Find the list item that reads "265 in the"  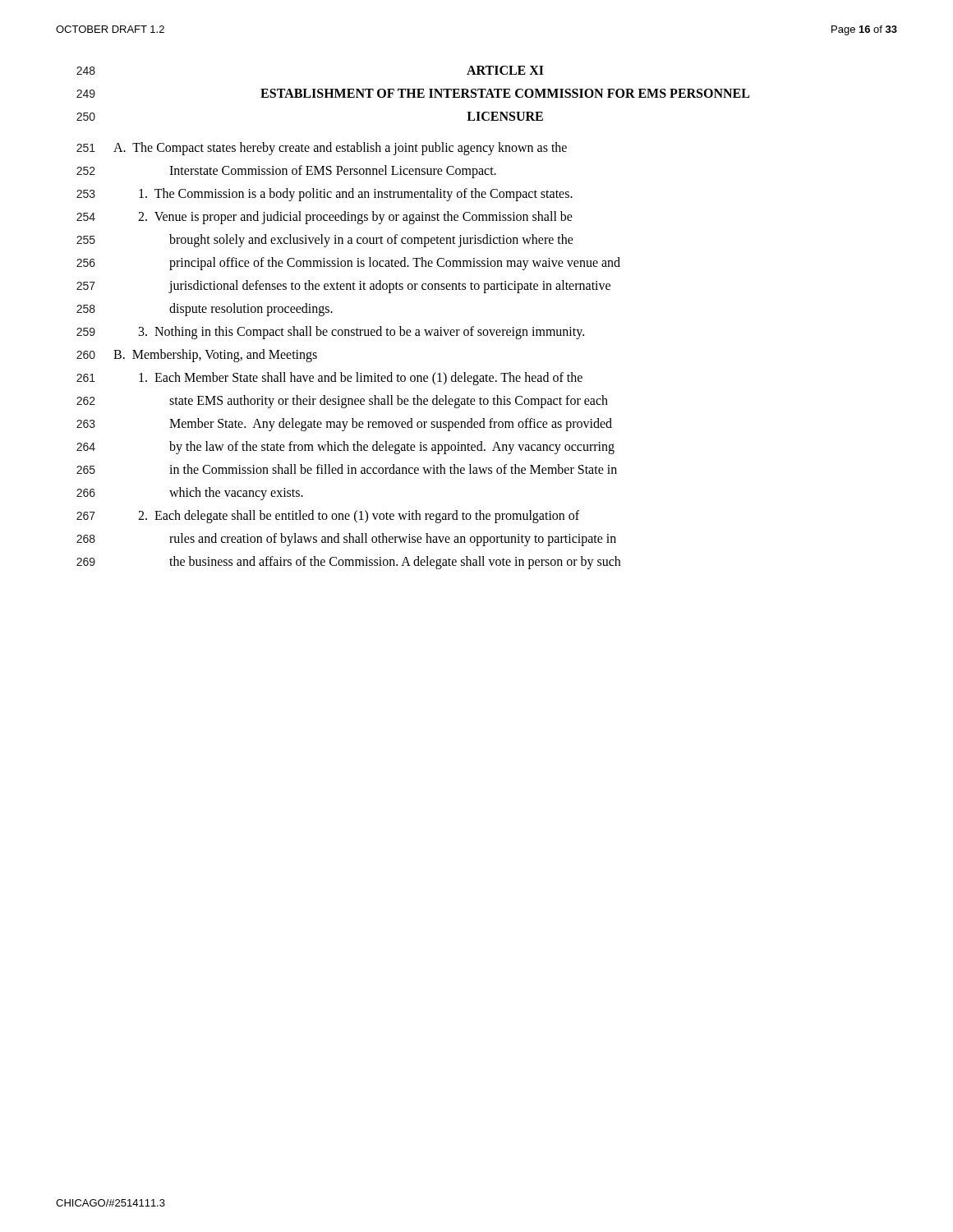click(476, 470)
